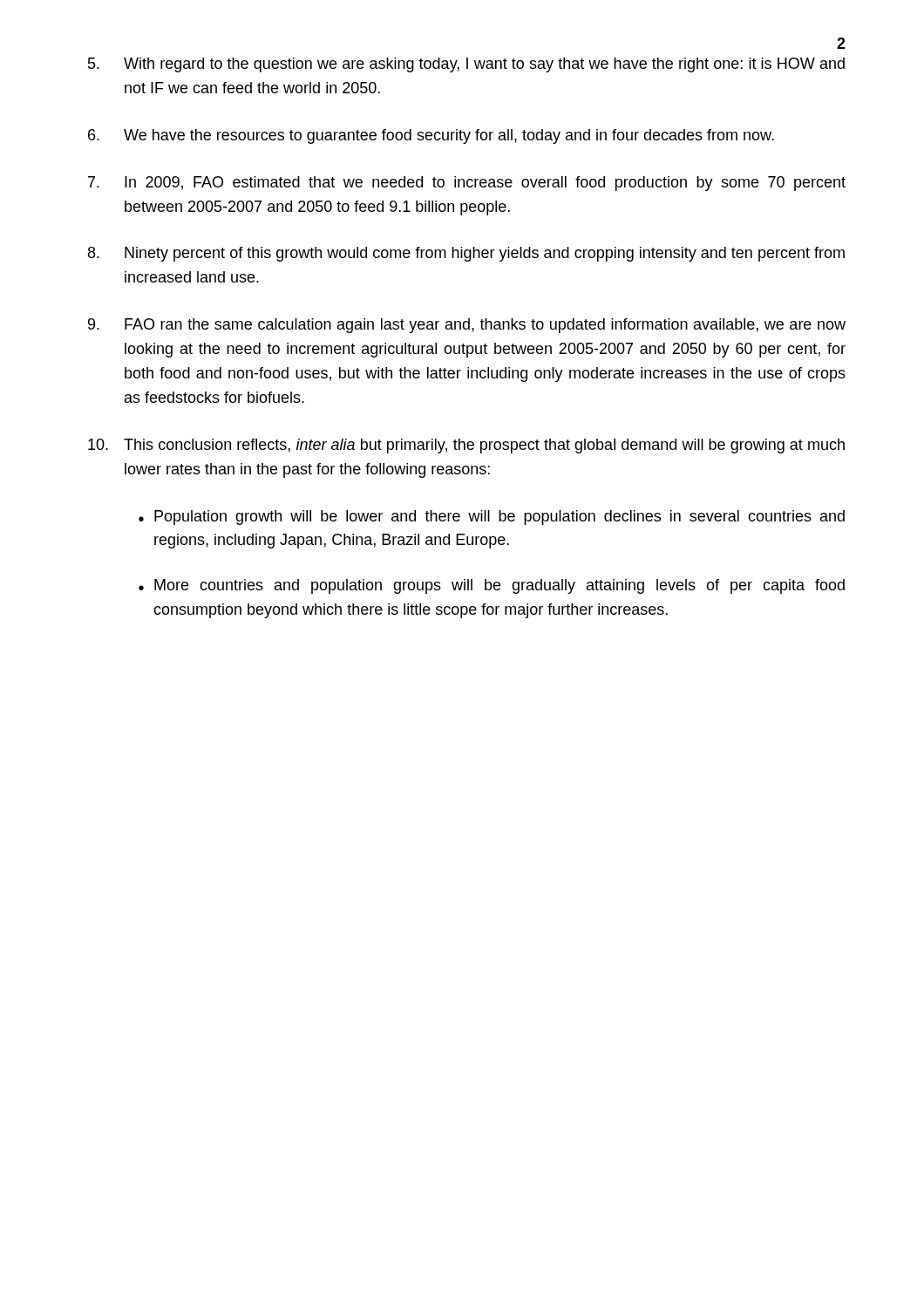The image size is (924, 1308).
Task: Find the list item that reads "• Population growth will be"
Action: click(487, 529)
